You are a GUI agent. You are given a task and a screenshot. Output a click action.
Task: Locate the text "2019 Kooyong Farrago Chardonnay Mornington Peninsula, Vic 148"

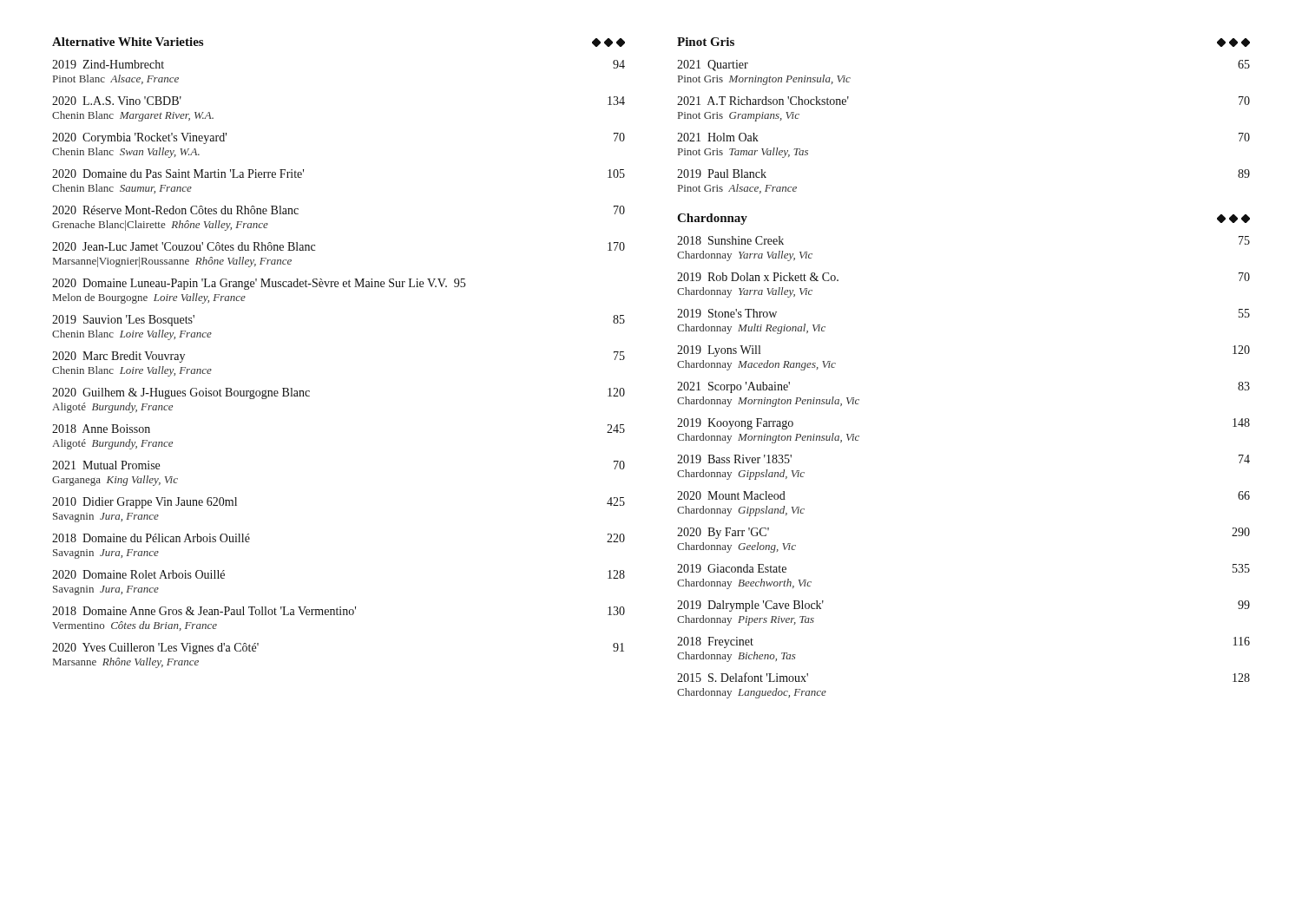tap(730, 424)
